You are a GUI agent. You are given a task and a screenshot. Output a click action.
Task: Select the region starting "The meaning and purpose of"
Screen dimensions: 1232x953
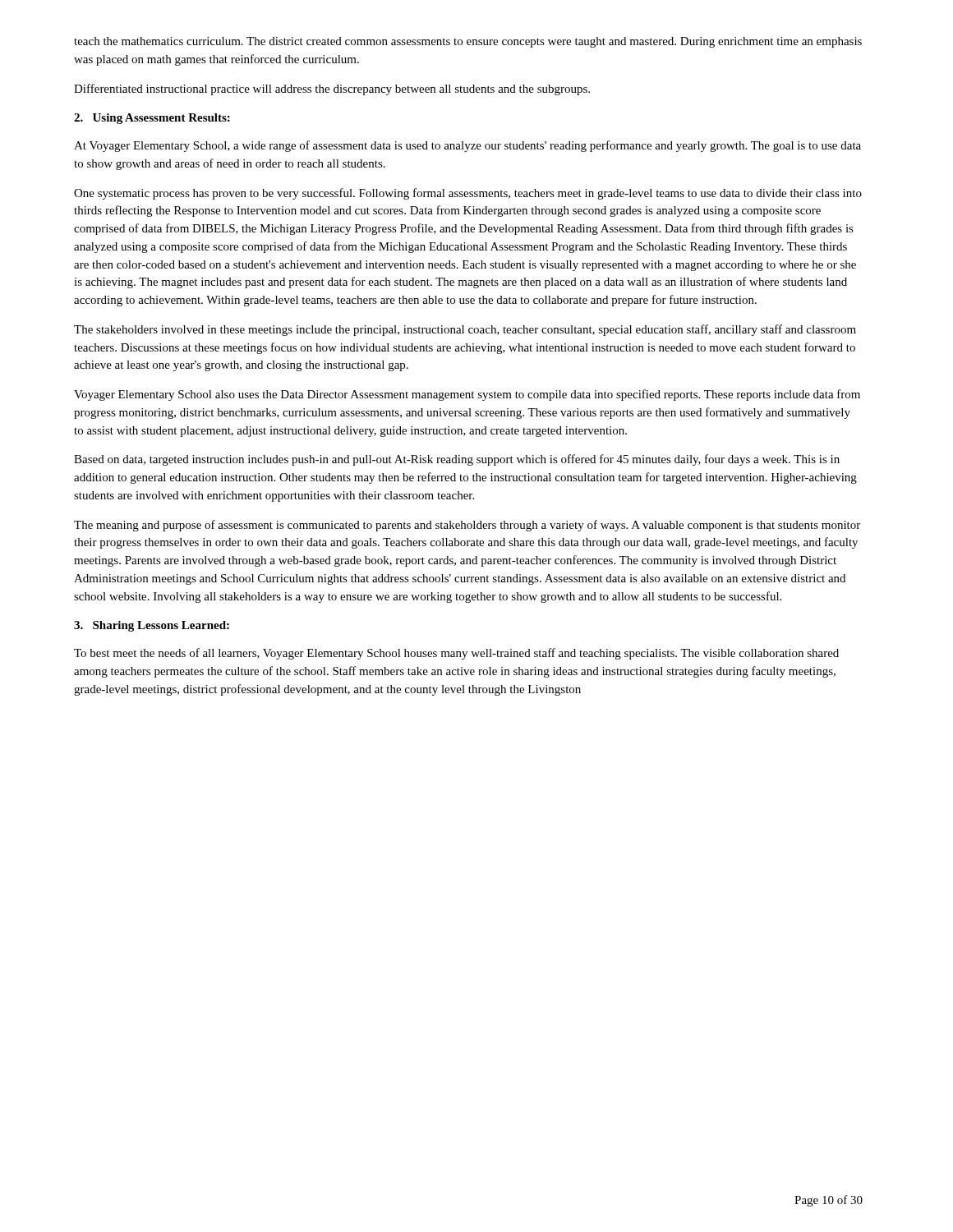[x=468, y=561]
